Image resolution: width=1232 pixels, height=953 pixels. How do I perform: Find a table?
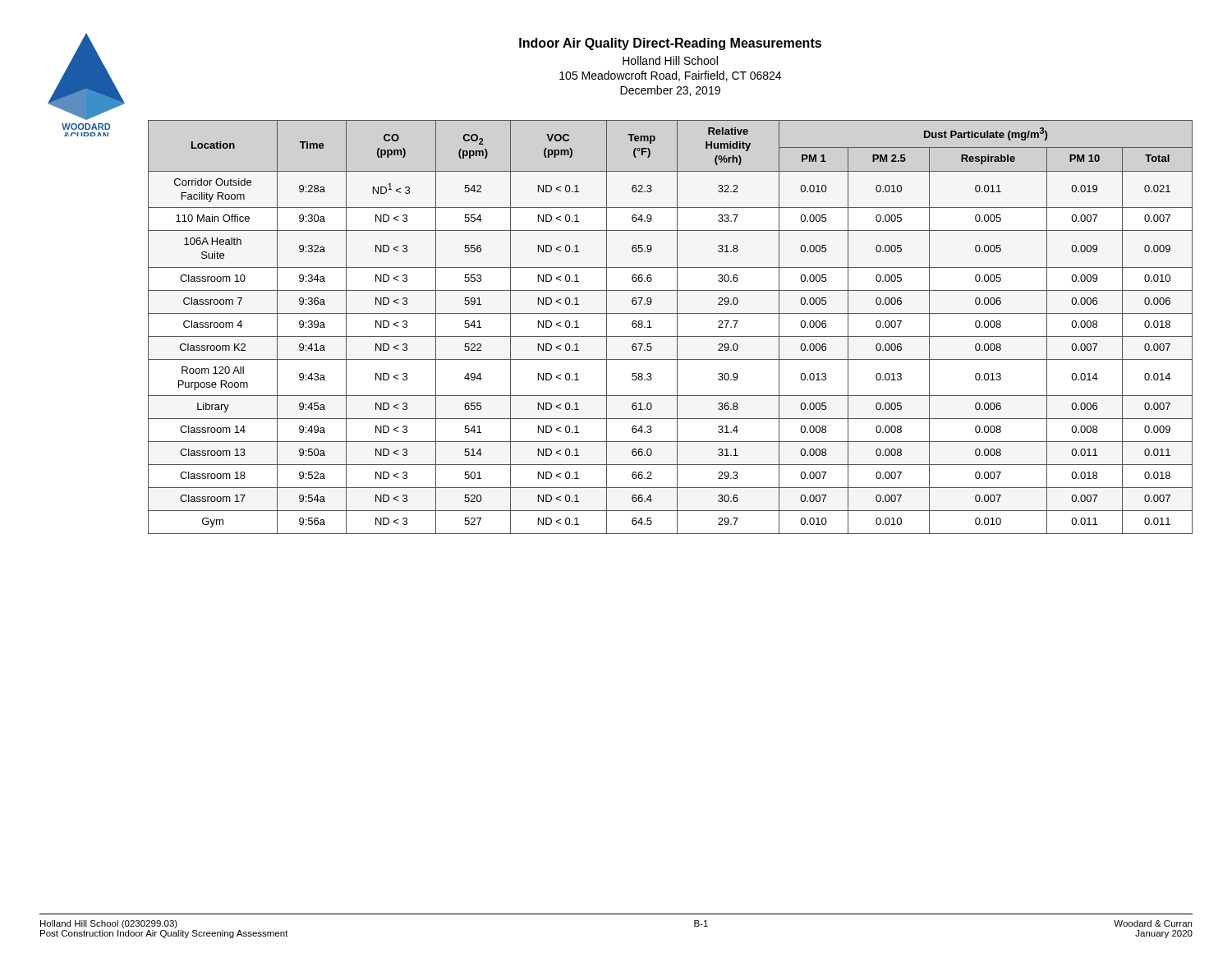pos(670,327)
